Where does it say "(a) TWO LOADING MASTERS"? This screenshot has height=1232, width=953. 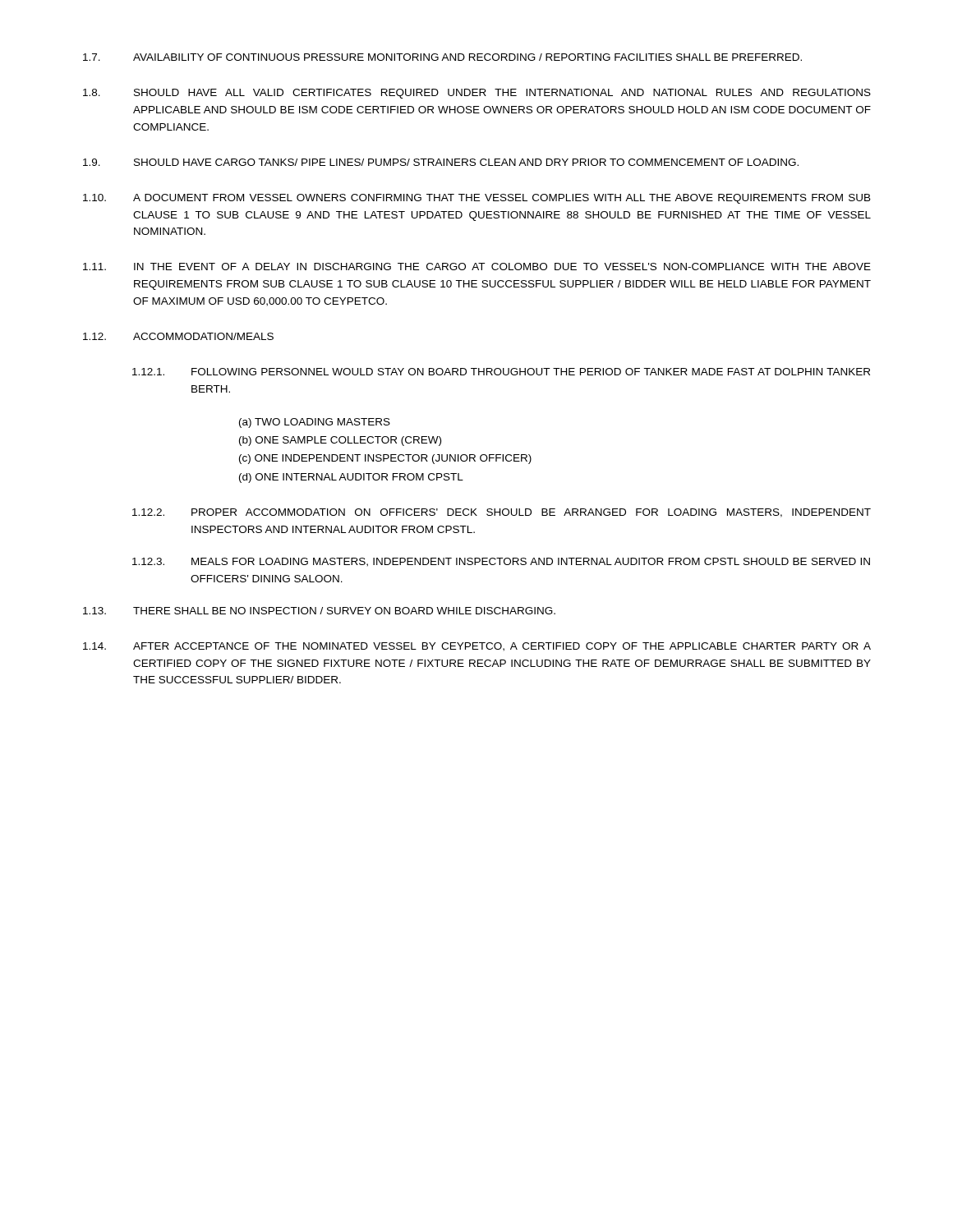tap(314, 422)
